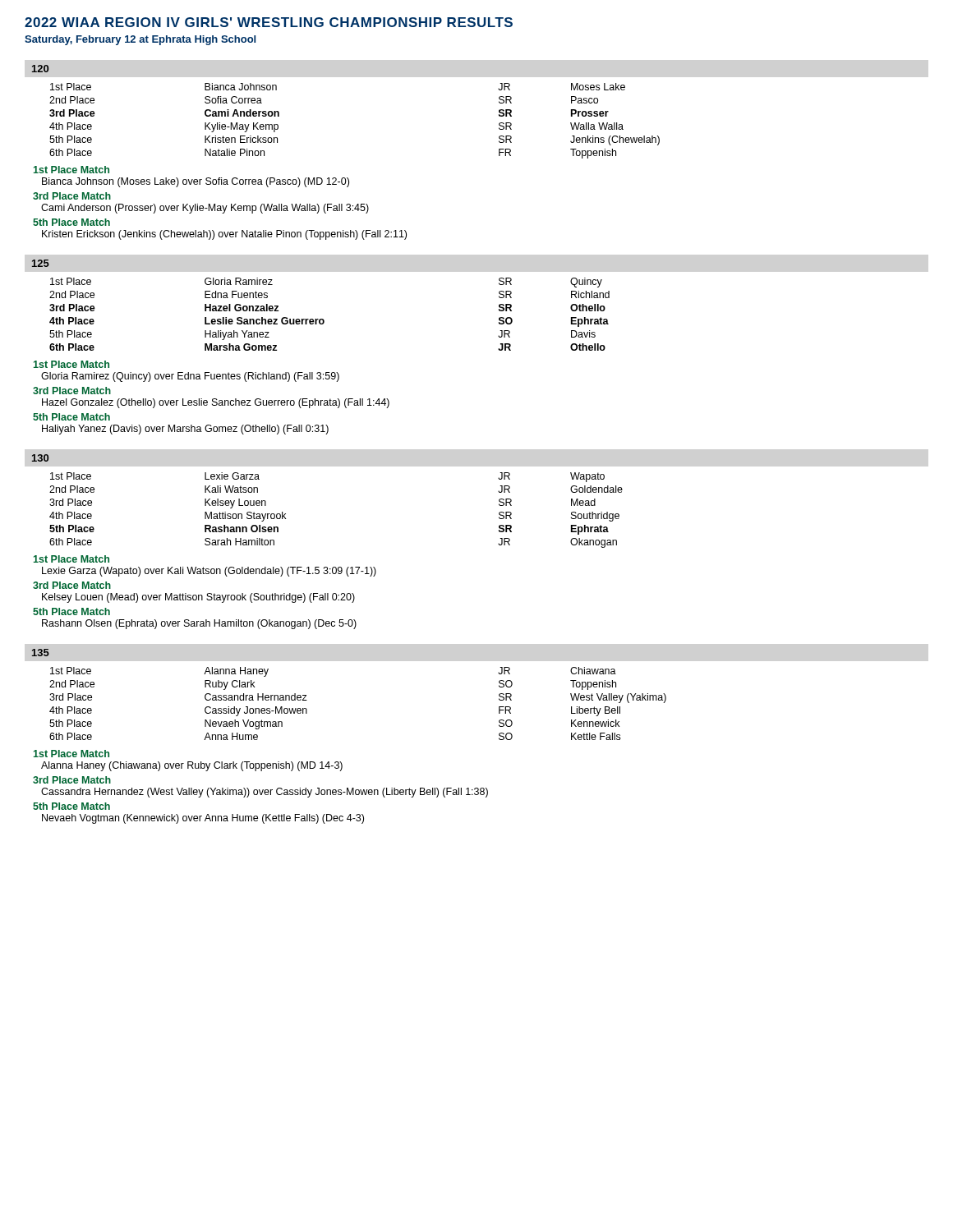Image resolution: width=953 pixels, height=1232 pixels.
Task: Locate the text block starting "1st Place Match Alanna Haney"
Action: click(x=481, y=786)
